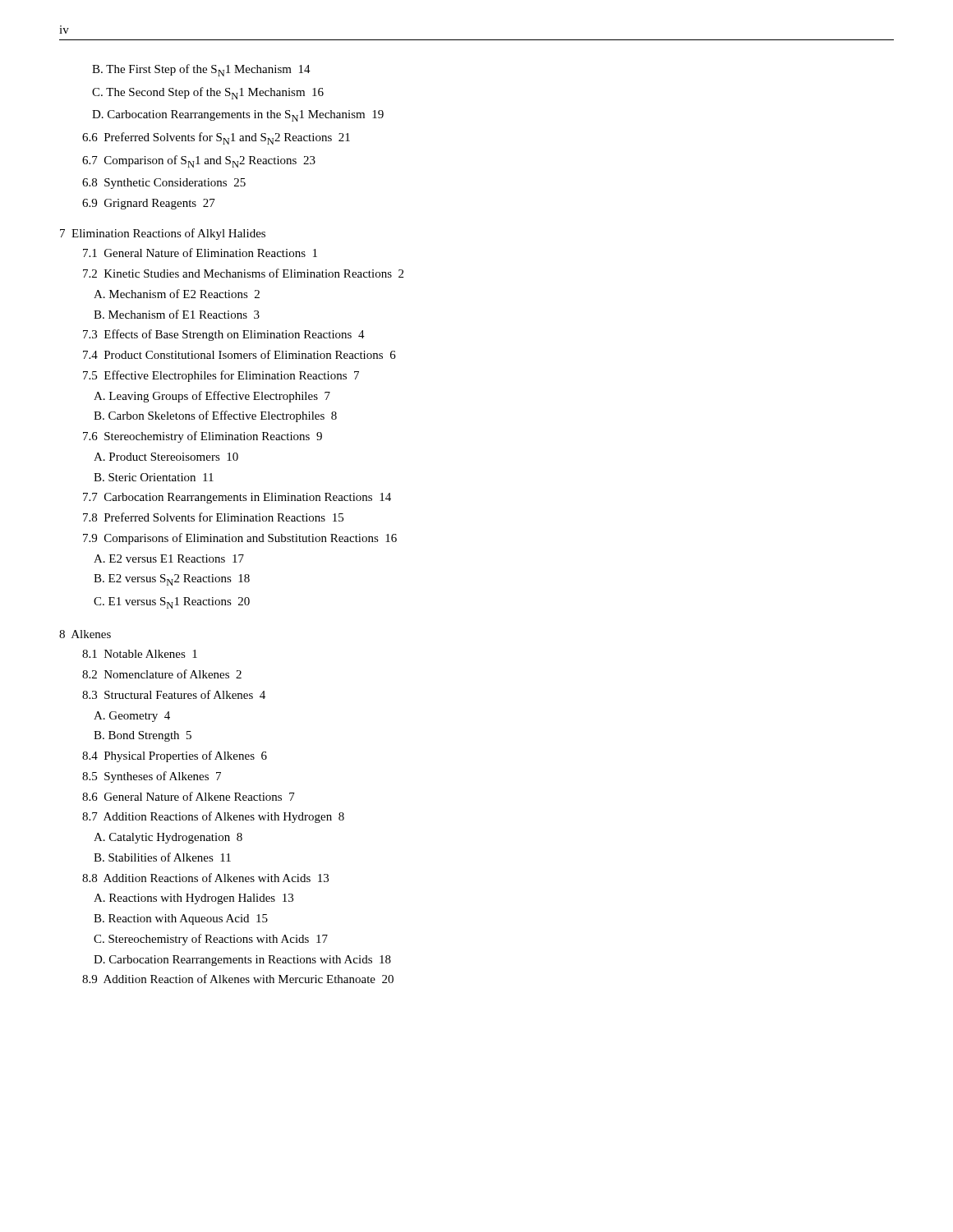Locate the text "8.5 Syntheses of Alkenes 7"
Image resolution: width=953 pixels, height=1232 pixels.
(x=152, y=776)
